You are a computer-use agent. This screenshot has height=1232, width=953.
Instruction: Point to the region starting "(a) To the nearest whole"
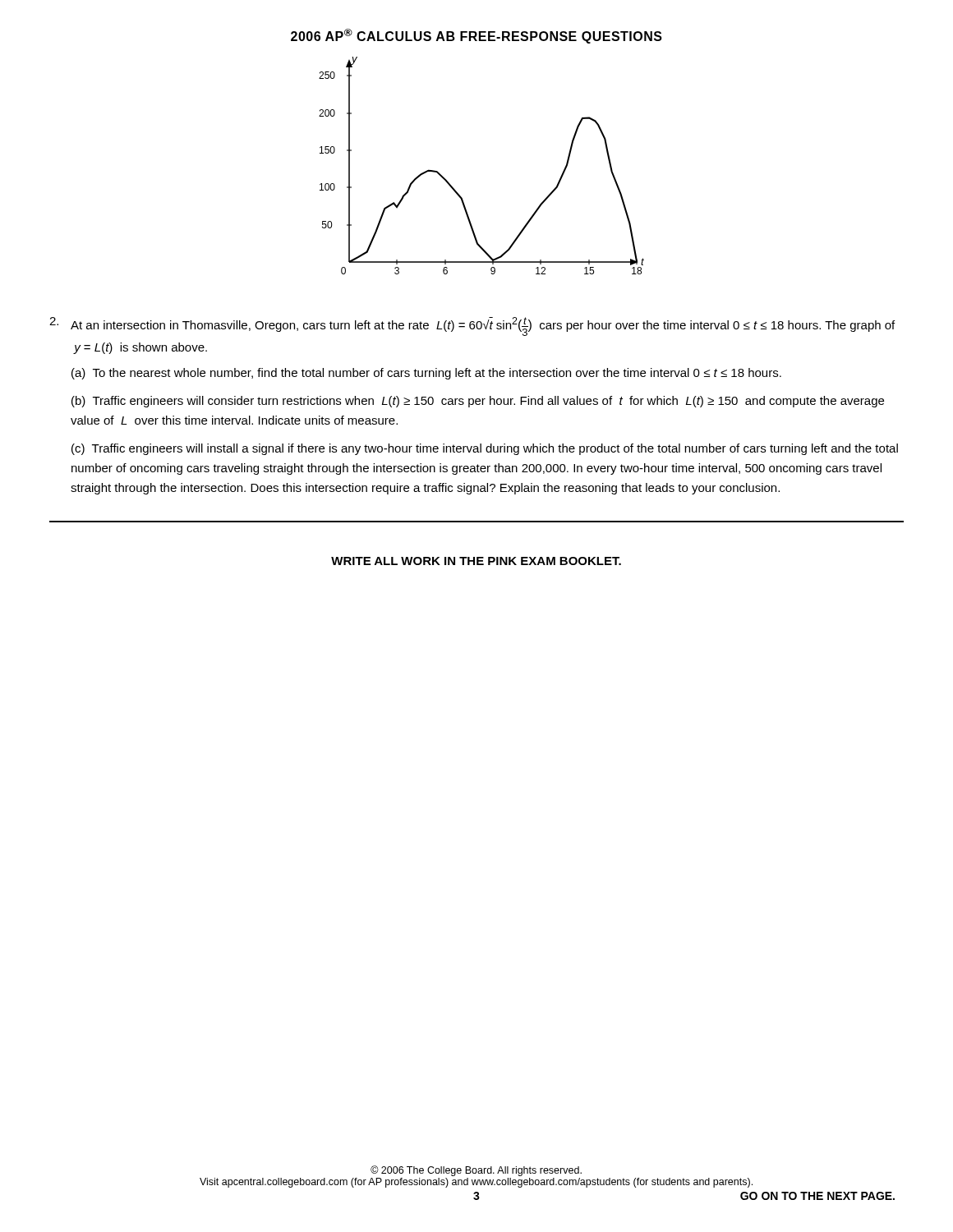point(426,373)
